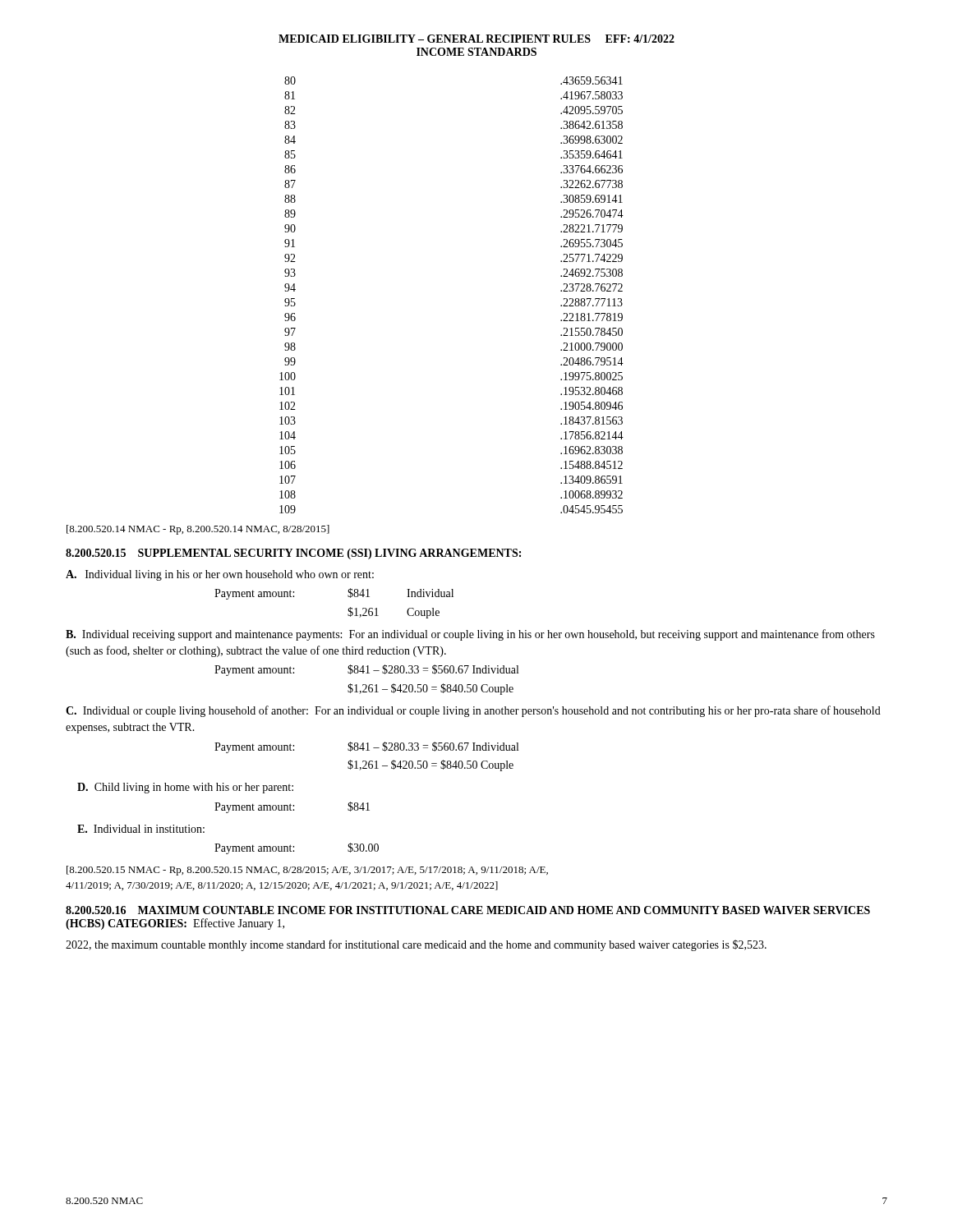
Task: Locate the region starting "8.200.520.16 MAXIMUM COUNTABLE INCOME FOR INSTITUTIONAL CARE MEDICAID"
Action: pos(468,917)
